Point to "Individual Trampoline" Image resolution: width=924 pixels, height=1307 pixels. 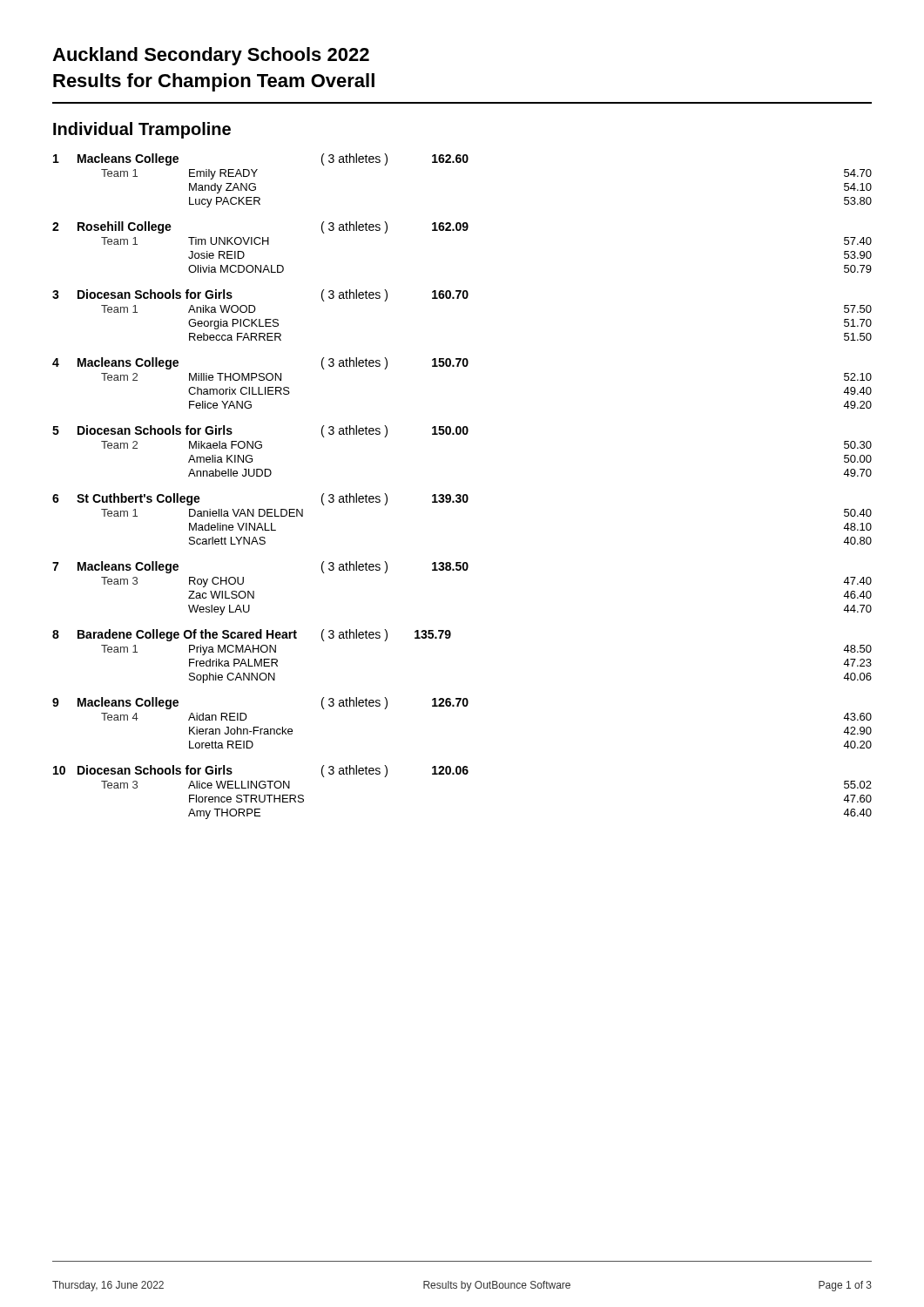pyautogui.click(x=142, y=130)
